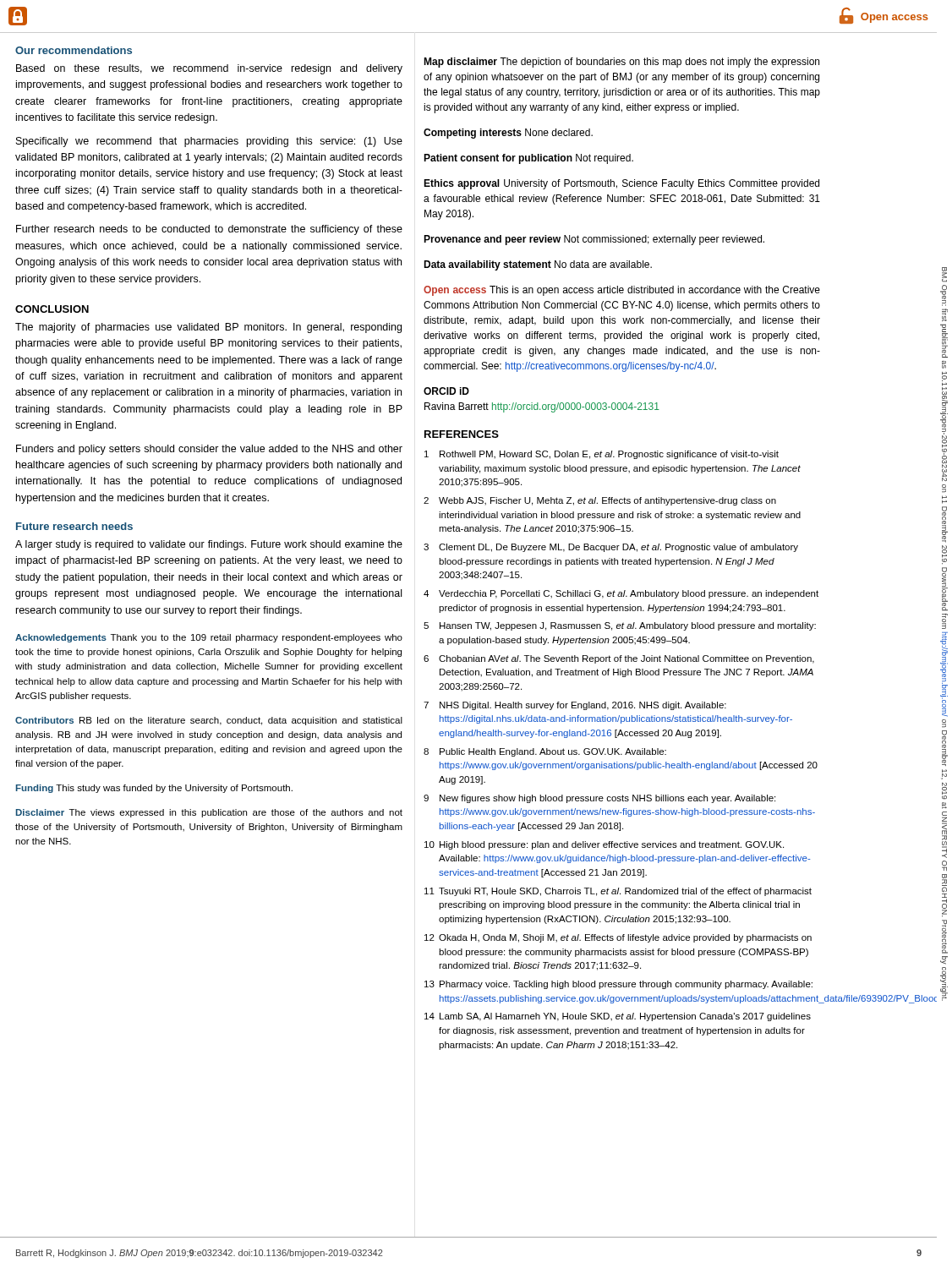Image resolution: width=952 pixels, height=1268 pixels.
Task: Select the text block that says "A larger study is required"
Action: point(209,577)
